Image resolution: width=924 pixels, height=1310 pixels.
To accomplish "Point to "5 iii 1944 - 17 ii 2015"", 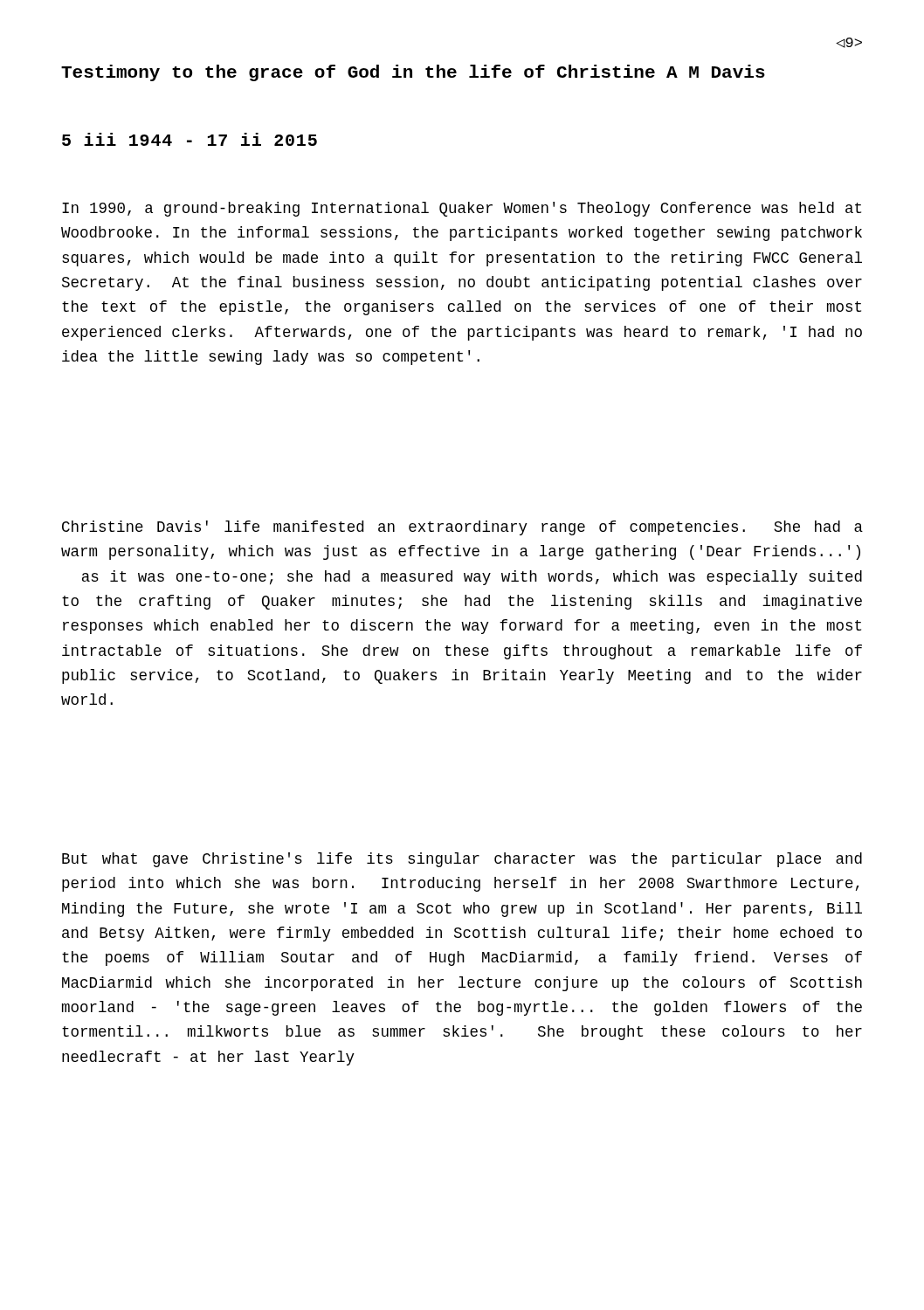I will (x=190, y=141).
